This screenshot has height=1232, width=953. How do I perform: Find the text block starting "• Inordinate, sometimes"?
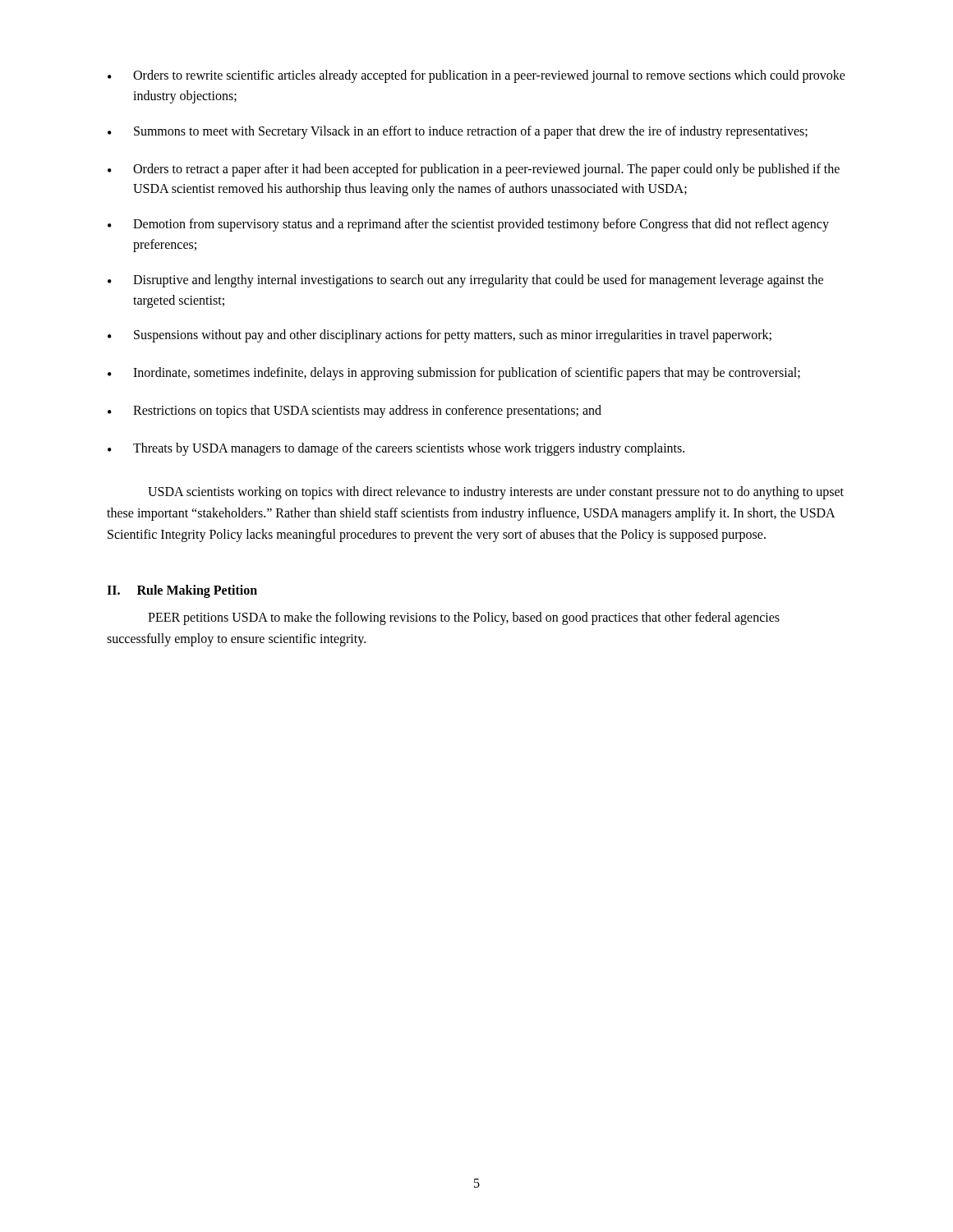point(476,375)
